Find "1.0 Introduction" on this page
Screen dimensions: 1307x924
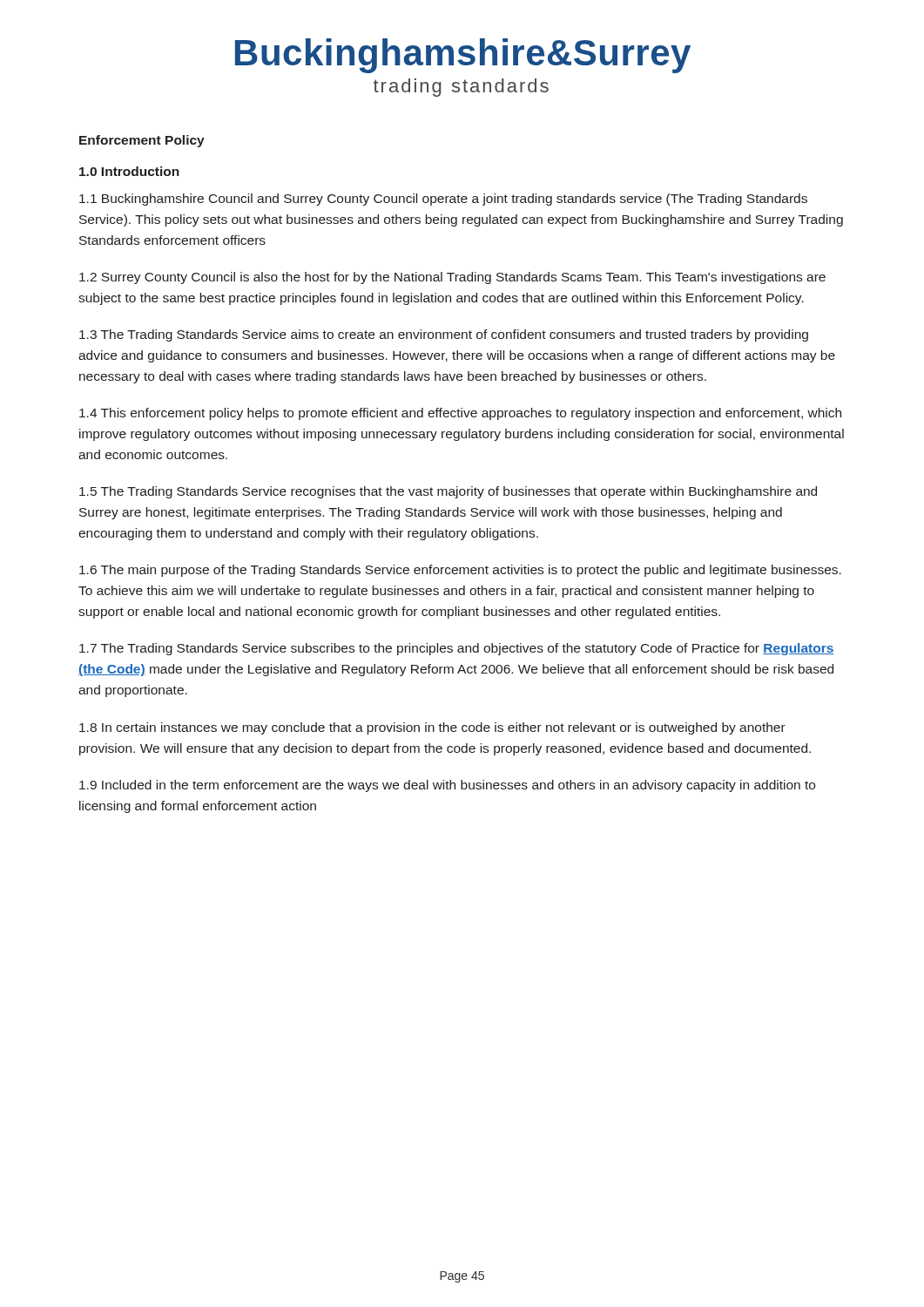point(129,171)
